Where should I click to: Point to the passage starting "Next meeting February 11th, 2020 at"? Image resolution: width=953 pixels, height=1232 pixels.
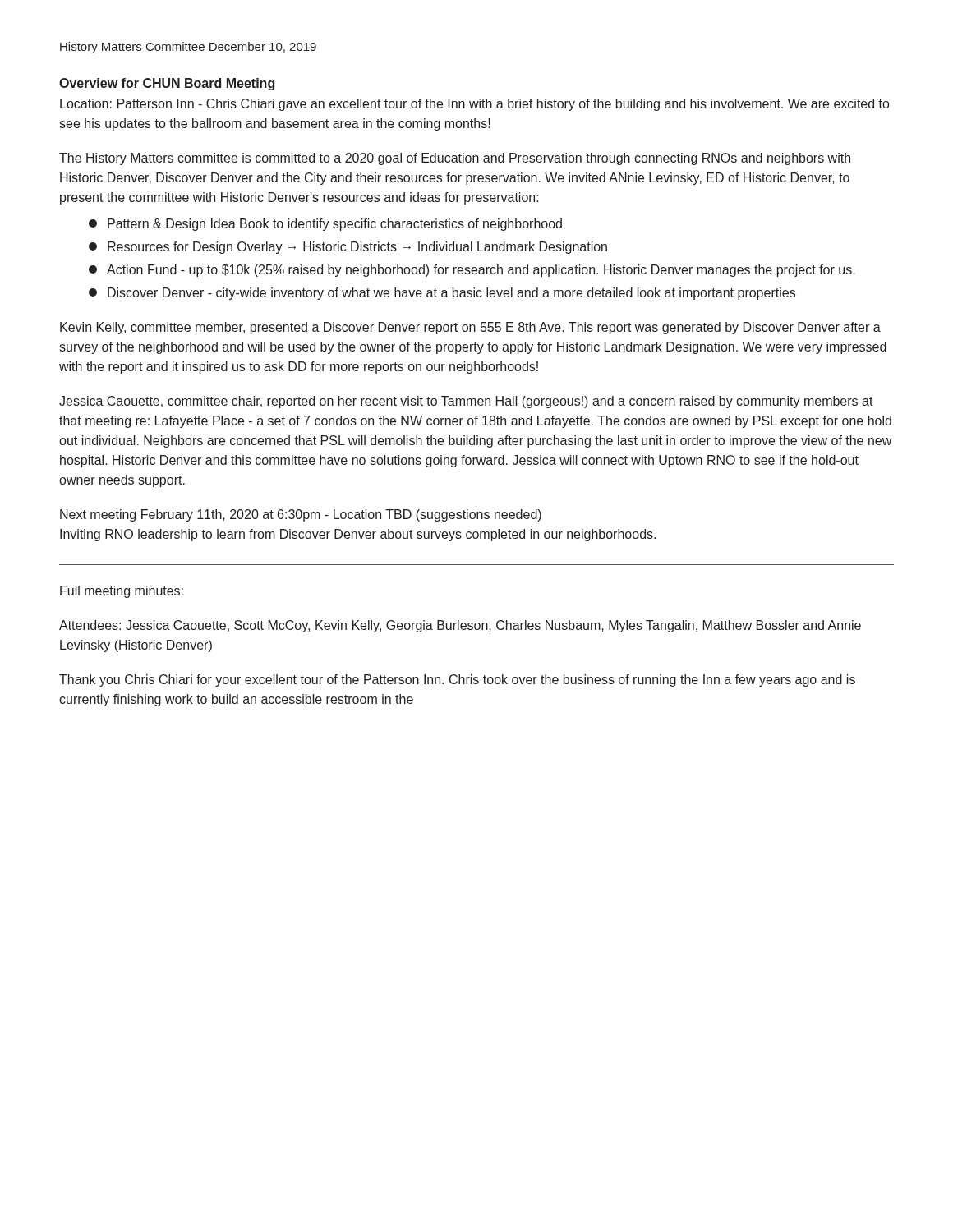(x=358, y=524)
